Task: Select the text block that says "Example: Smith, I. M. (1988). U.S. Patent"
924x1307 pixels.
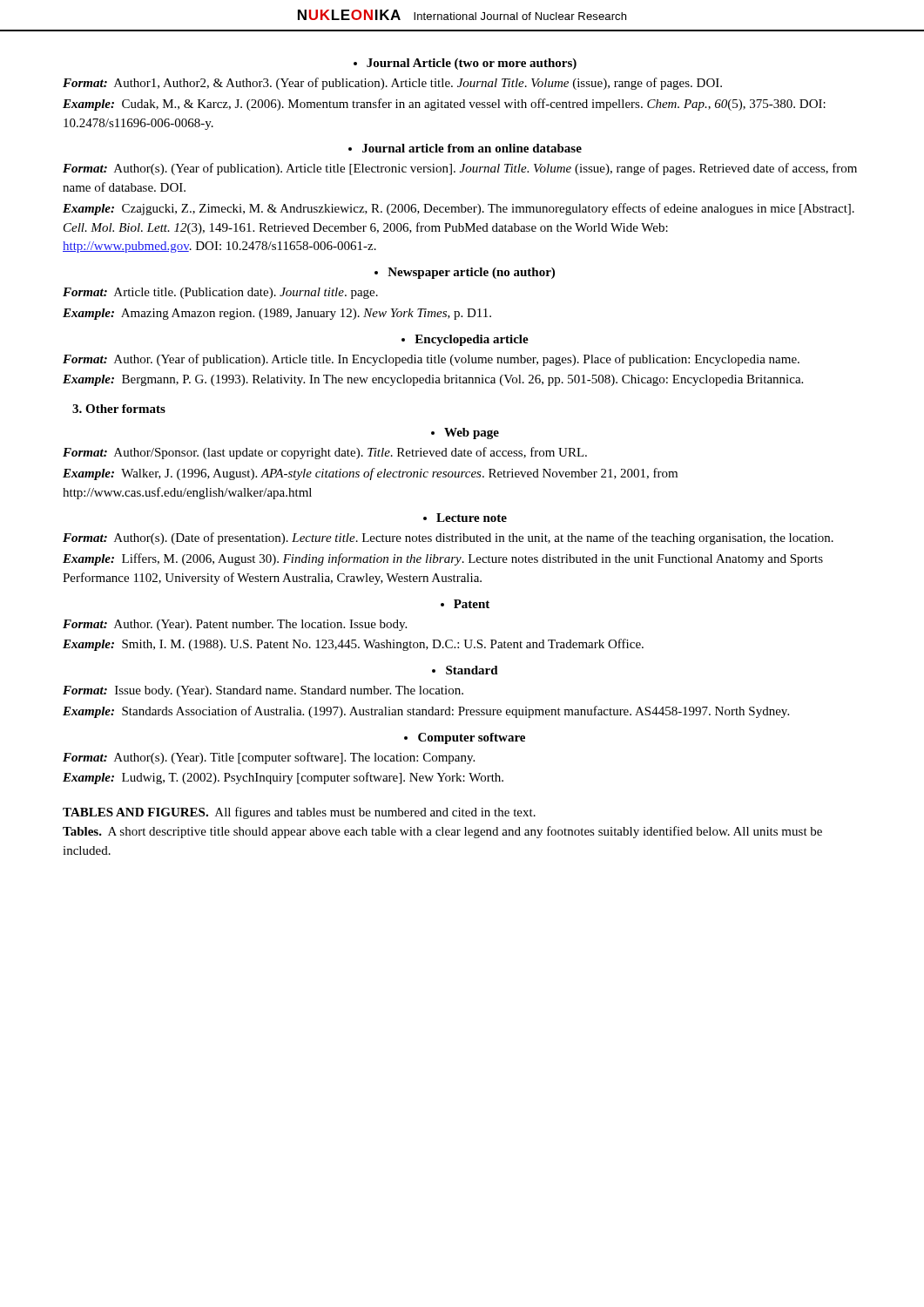Action: tap(354, 644)
